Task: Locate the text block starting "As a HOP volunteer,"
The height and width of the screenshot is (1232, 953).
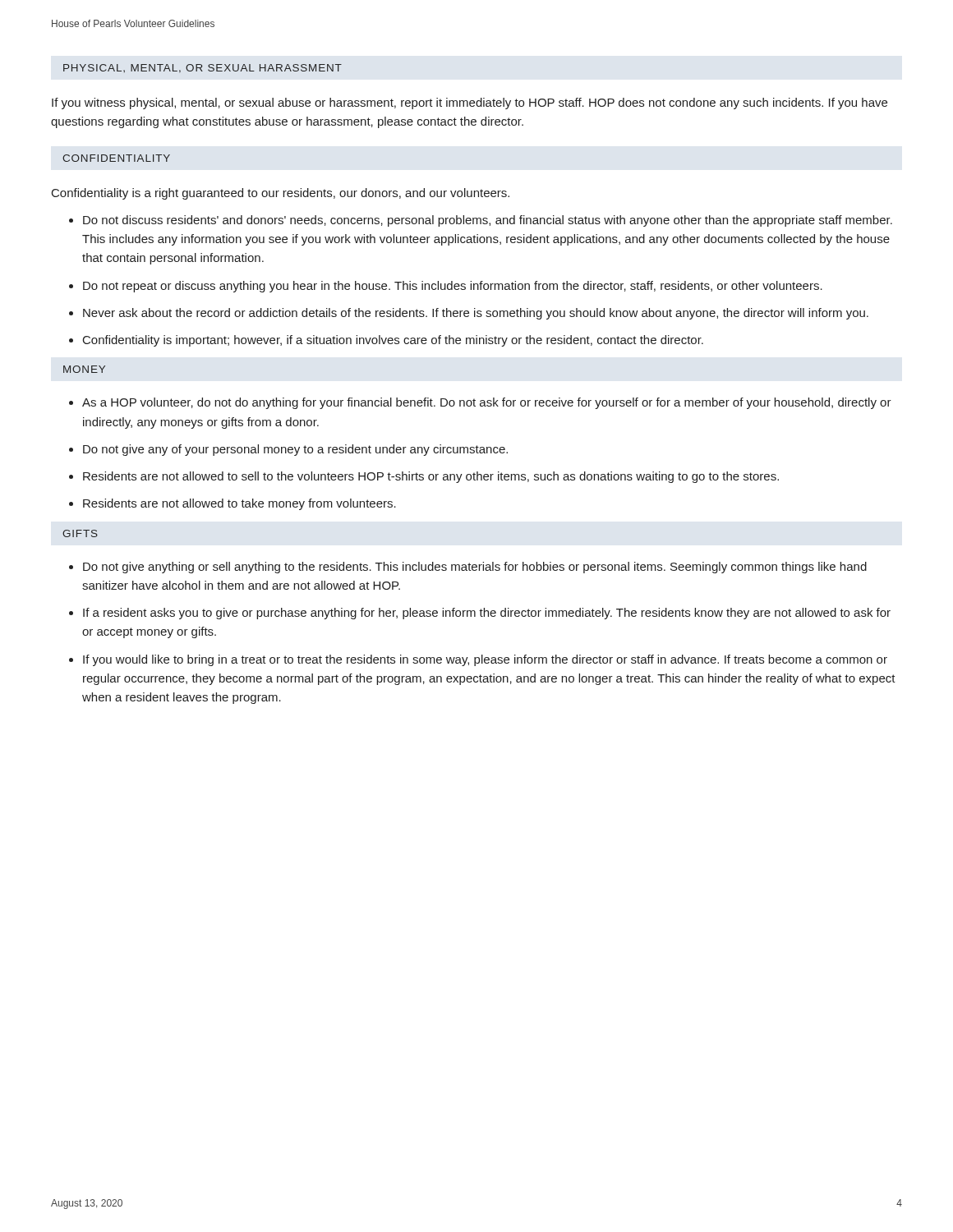Action: (487, 412)
